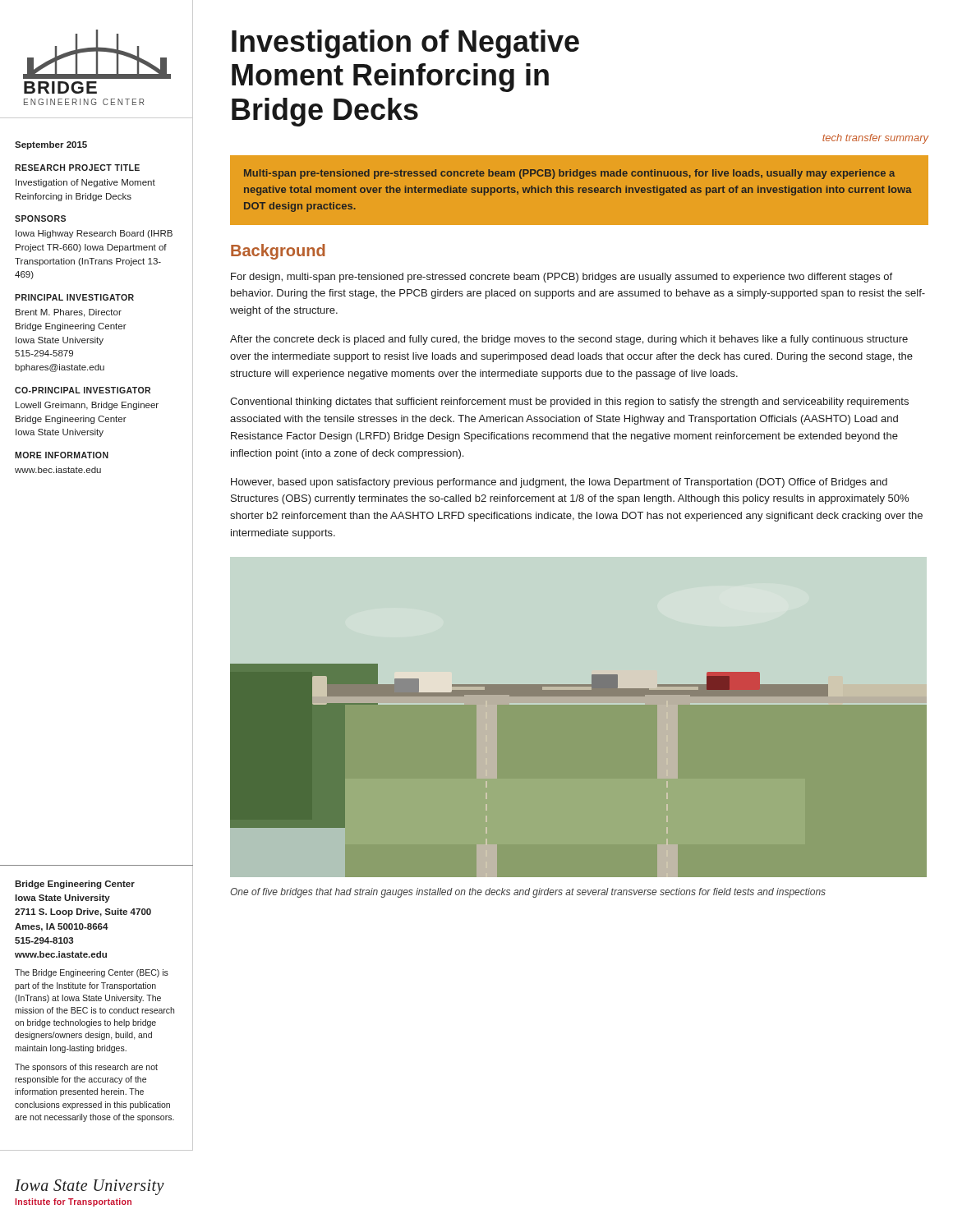The height and width of the screenshot is (1232, 953).
Task: Select the photo
Action: coord(579,718)
